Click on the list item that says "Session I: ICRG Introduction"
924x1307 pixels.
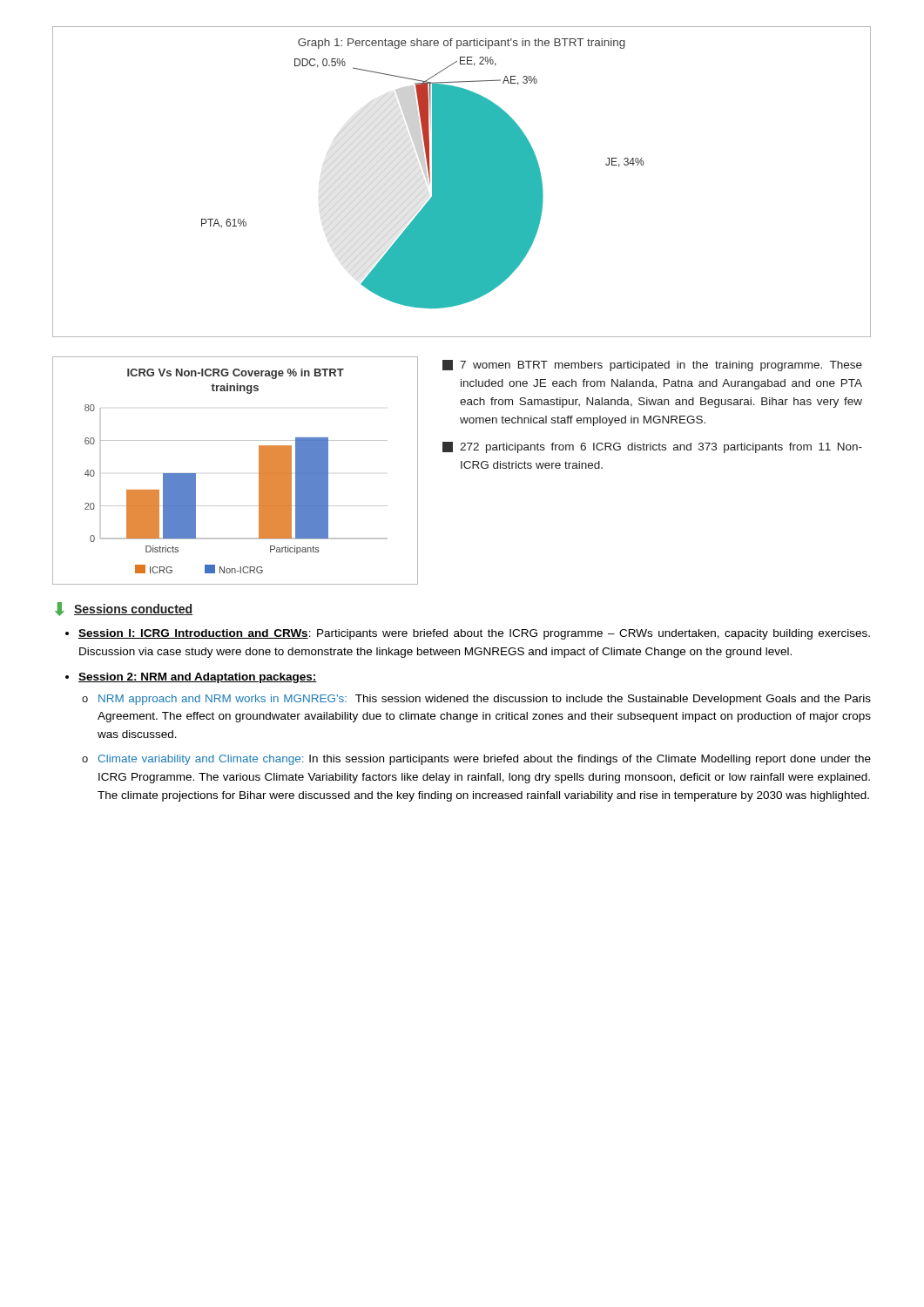(x=475, y=642)
